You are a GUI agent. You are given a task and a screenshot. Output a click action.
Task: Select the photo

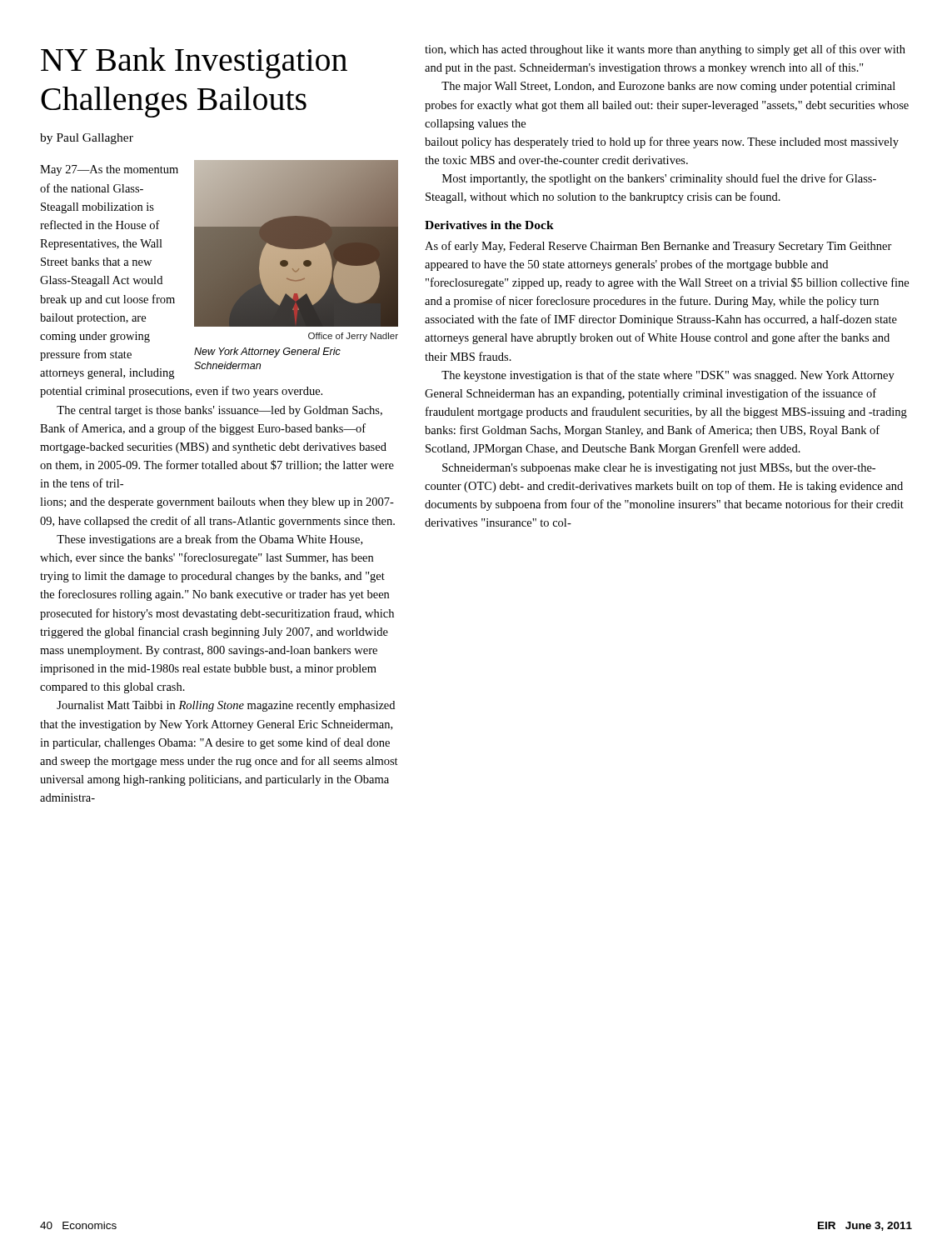point(296,244)
